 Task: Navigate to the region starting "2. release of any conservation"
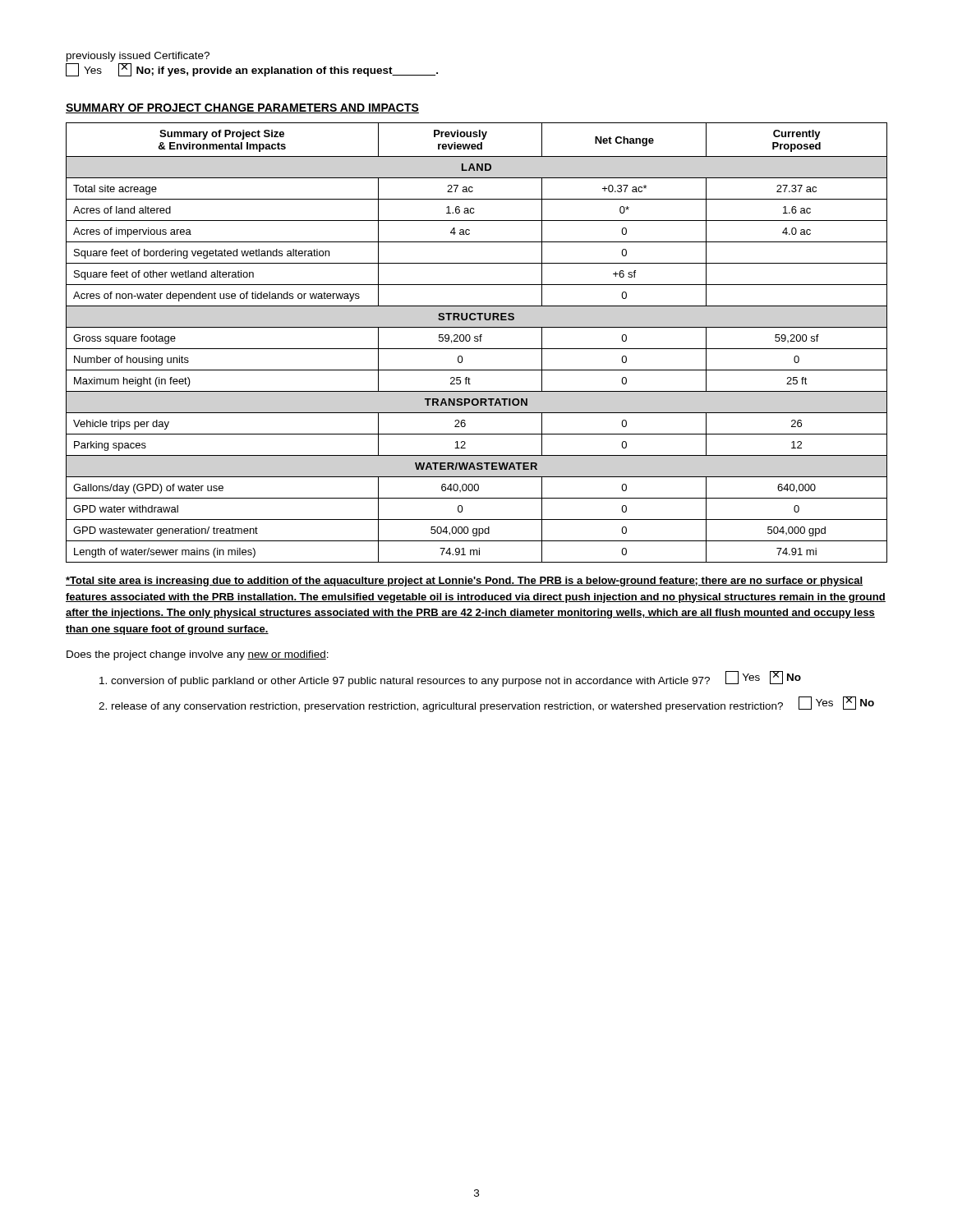coord(486,703)
